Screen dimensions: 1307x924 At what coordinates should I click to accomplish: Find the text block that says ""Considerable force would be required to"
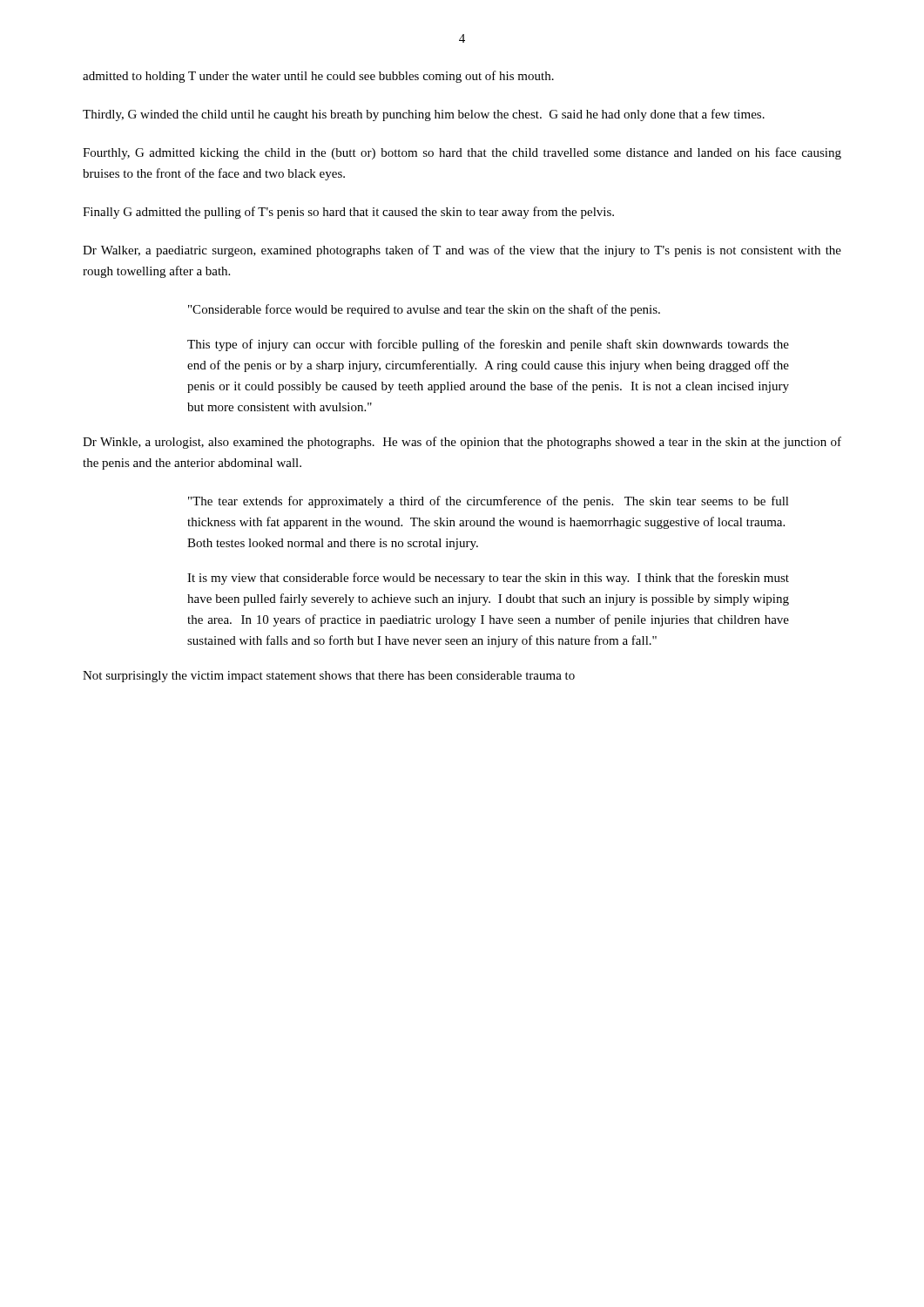click(424, 309)
